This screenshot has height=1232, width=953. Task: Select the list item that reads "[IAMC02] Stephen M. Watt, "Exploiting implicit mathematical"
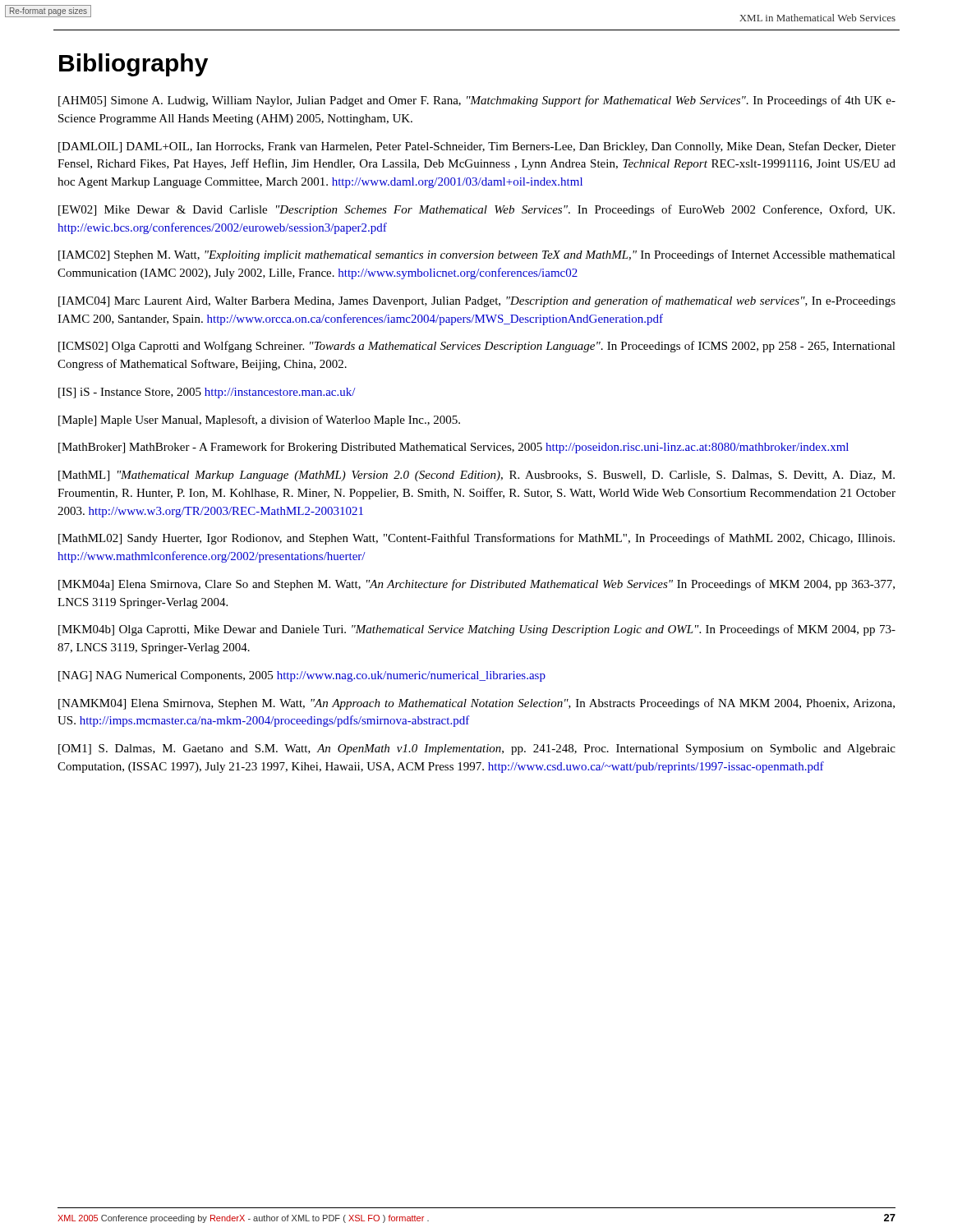pos(476,264)
